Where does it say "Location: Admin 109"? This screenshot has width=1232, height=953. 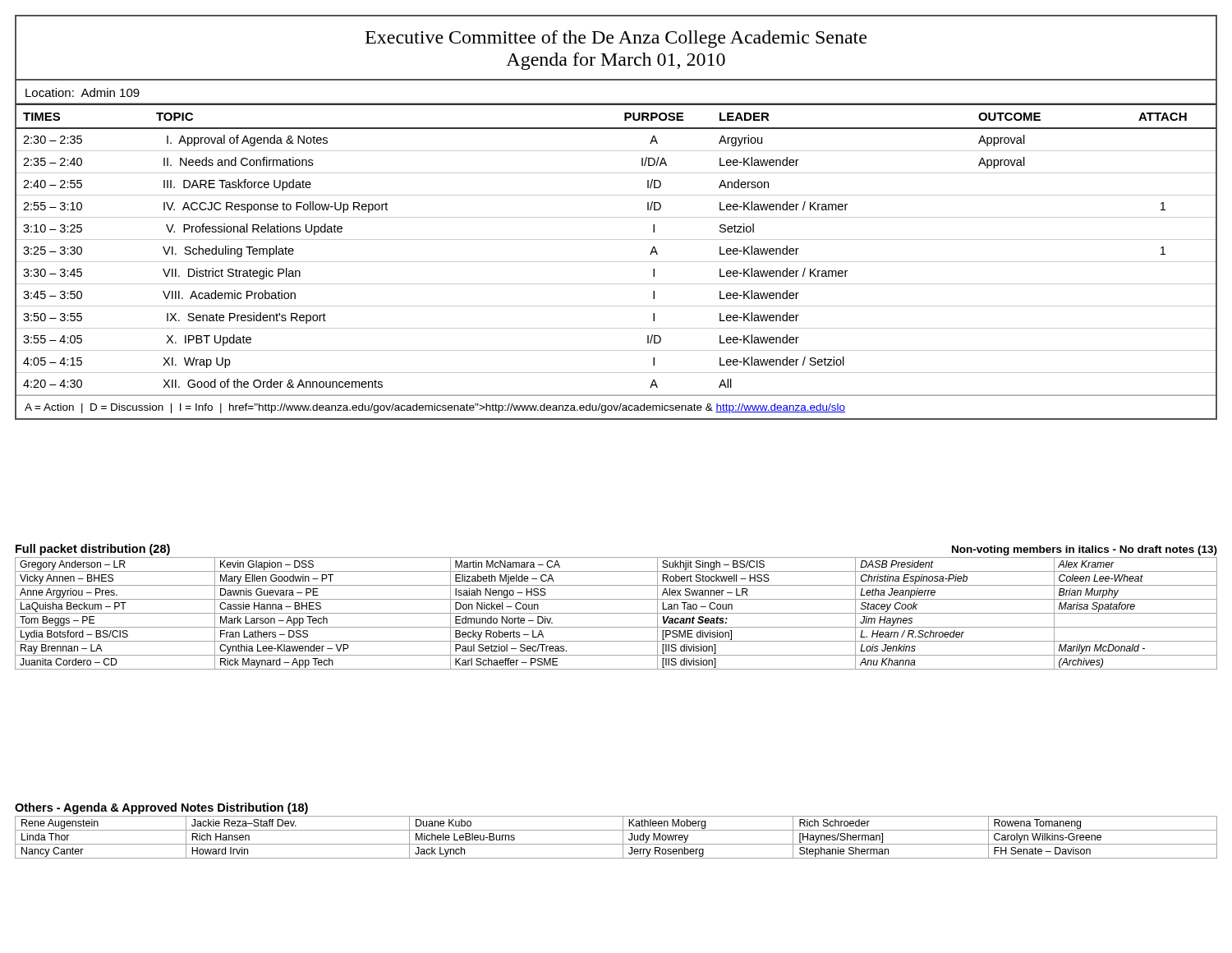(82, 92)
